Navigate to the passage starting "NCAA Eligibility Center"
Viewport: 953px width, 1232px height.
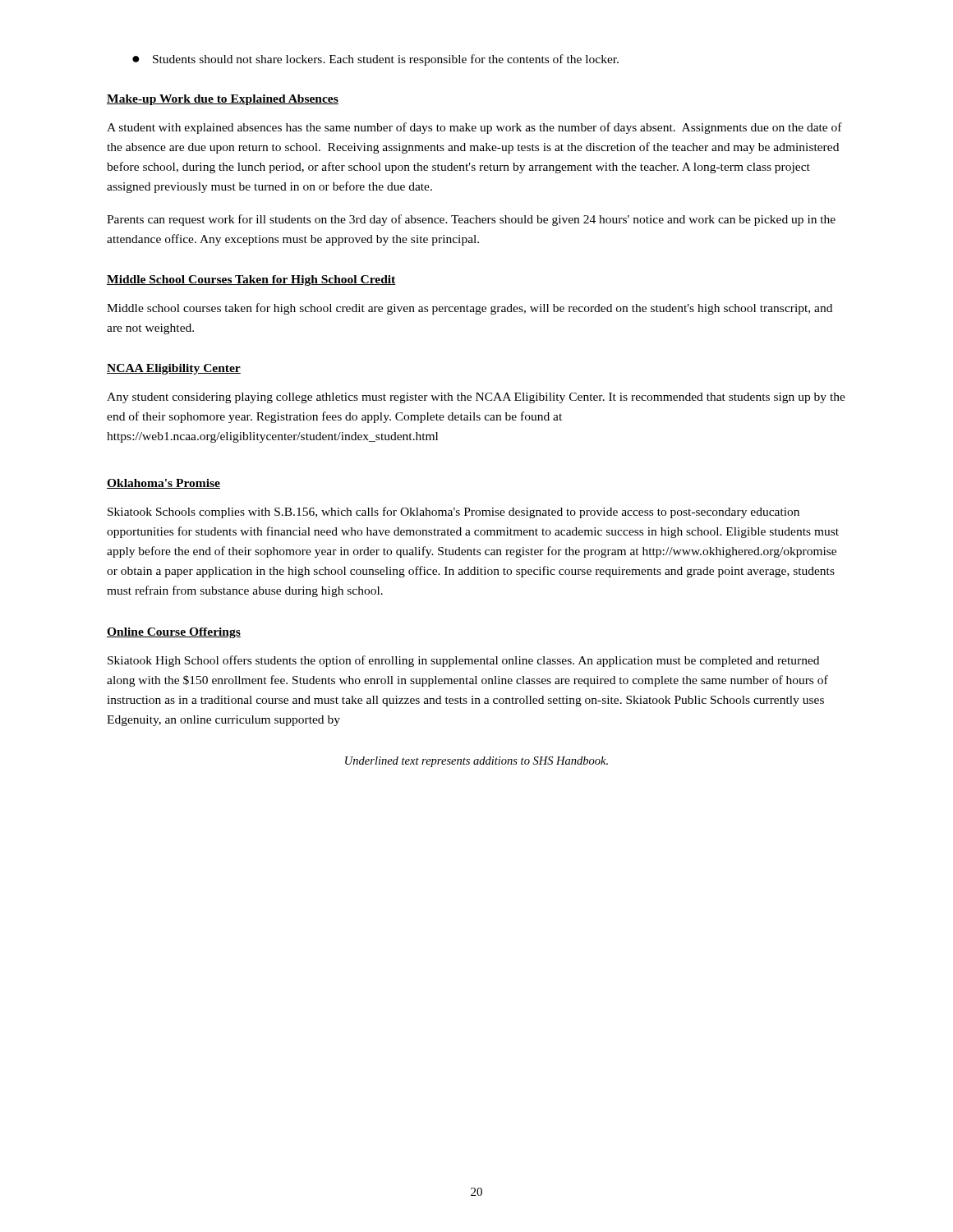click(x=174, y=368)
